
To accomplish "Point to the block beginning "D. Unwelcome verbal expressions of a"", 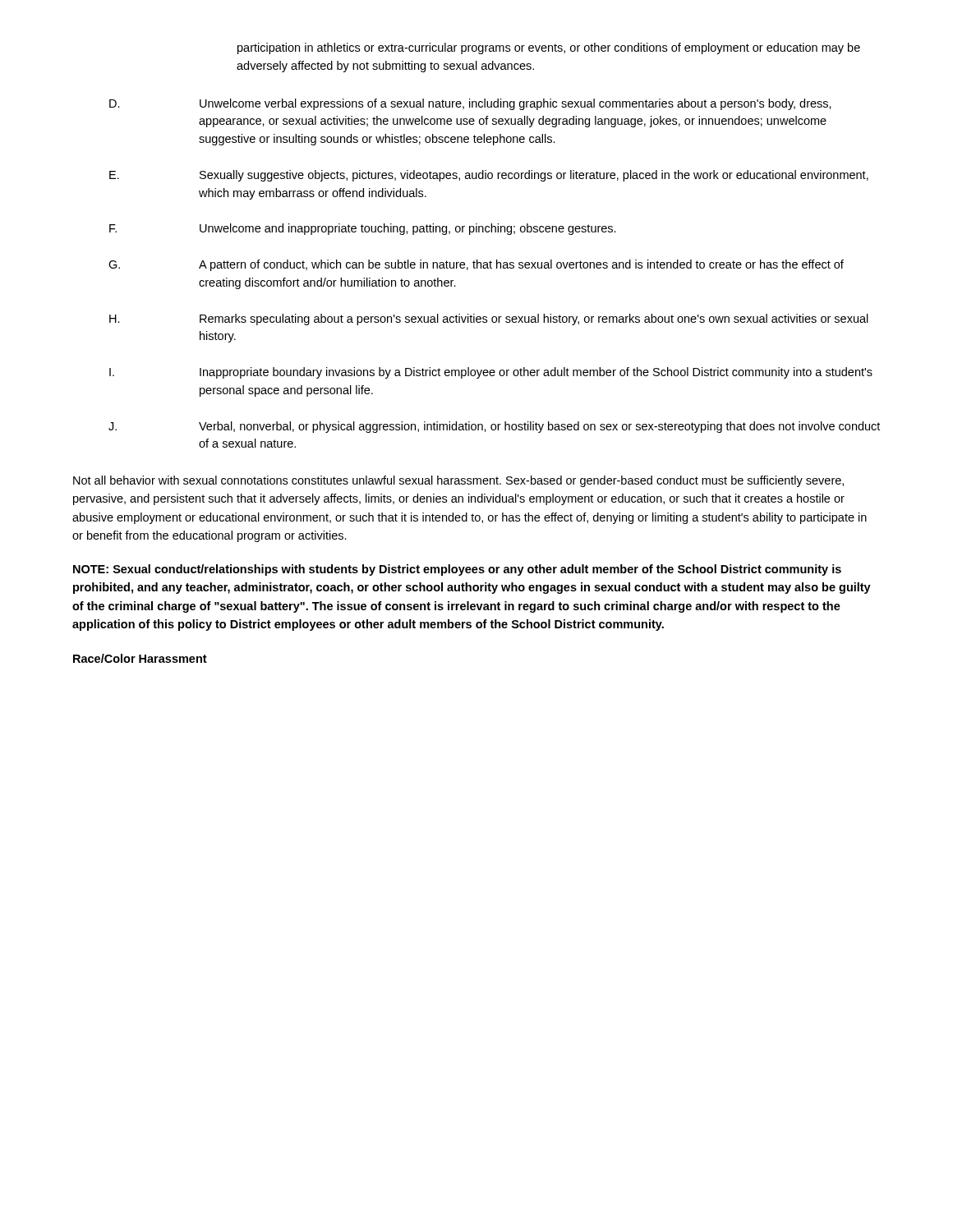I will [x=476, y=122].
